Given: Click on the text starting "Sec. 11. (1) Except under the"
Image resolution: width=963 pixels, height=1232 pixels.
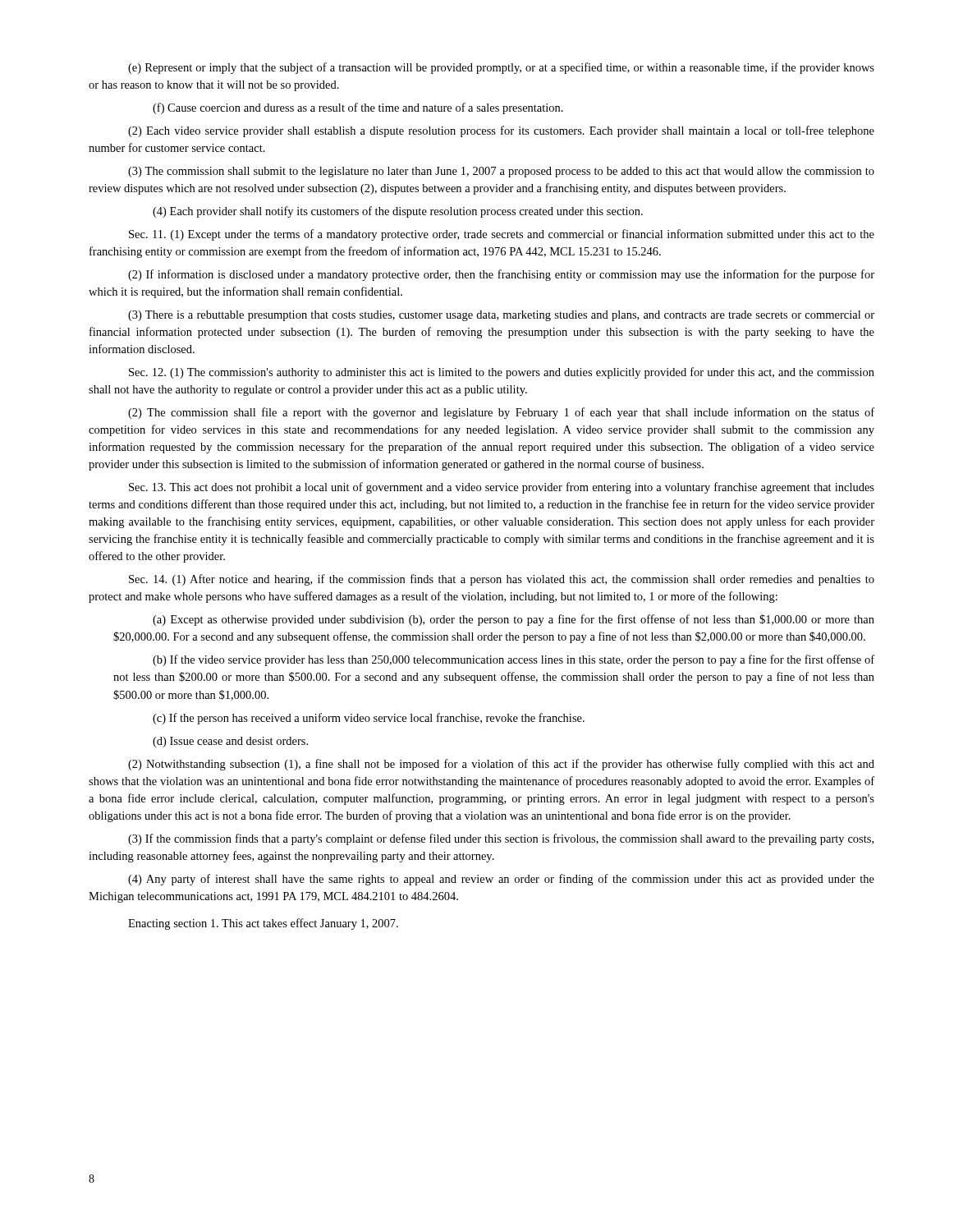Looking at the screenshot, I should point(482,243).
